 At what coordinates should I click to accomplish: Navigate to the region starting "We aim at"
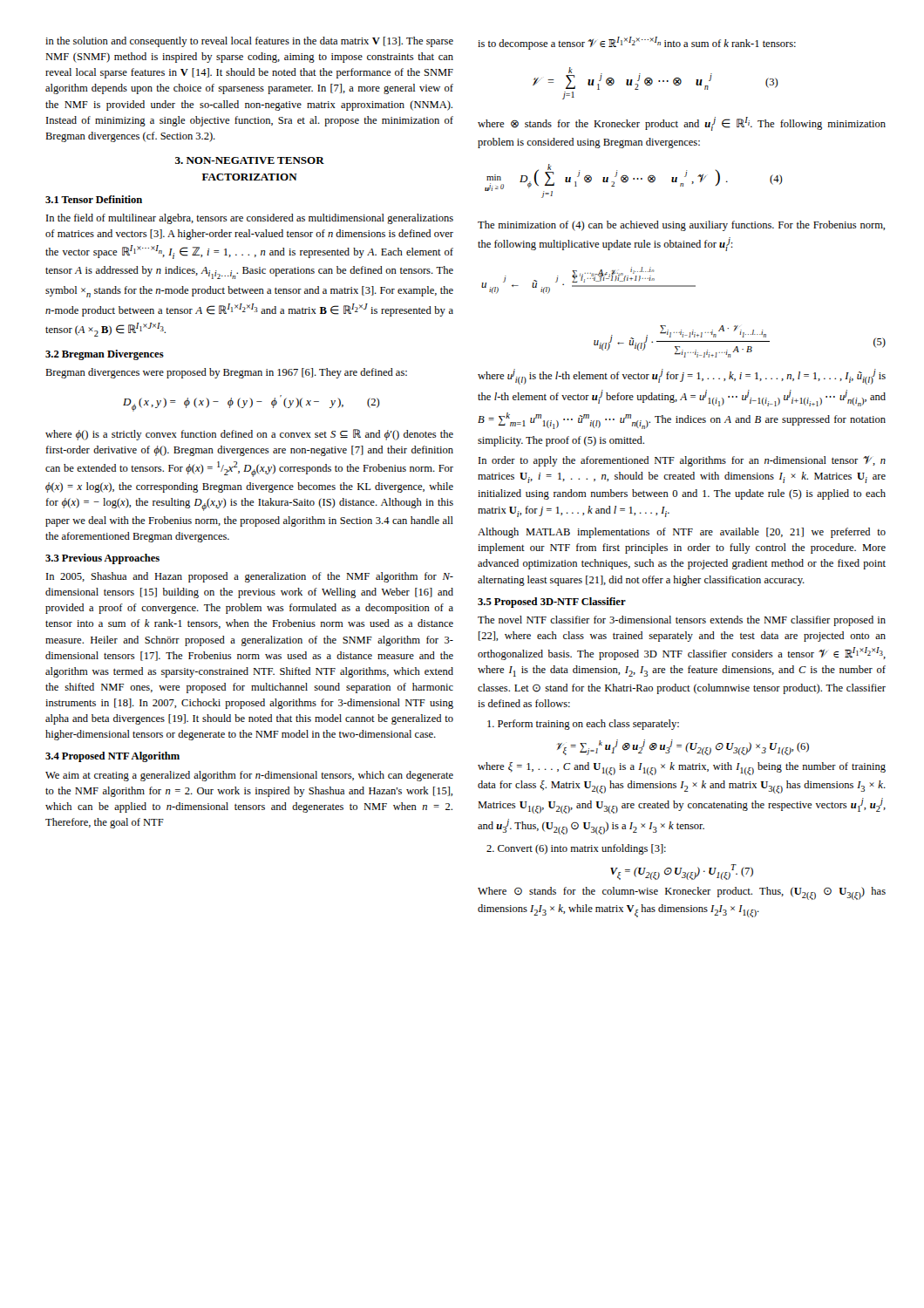click(x=249, y=799)
